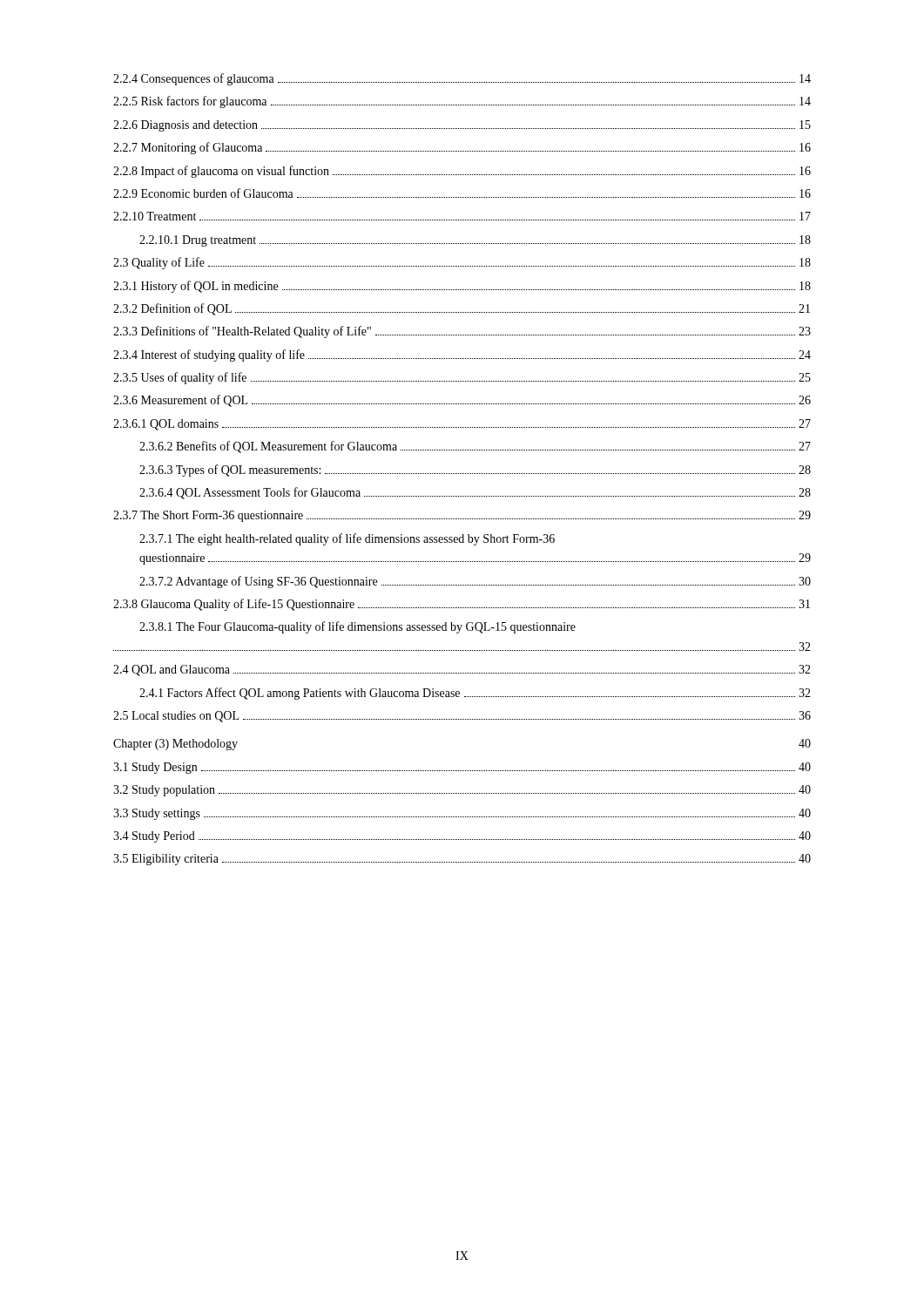
Task: Navigate to the block starting "2.5 Local studies"
Action: [462, 716]
